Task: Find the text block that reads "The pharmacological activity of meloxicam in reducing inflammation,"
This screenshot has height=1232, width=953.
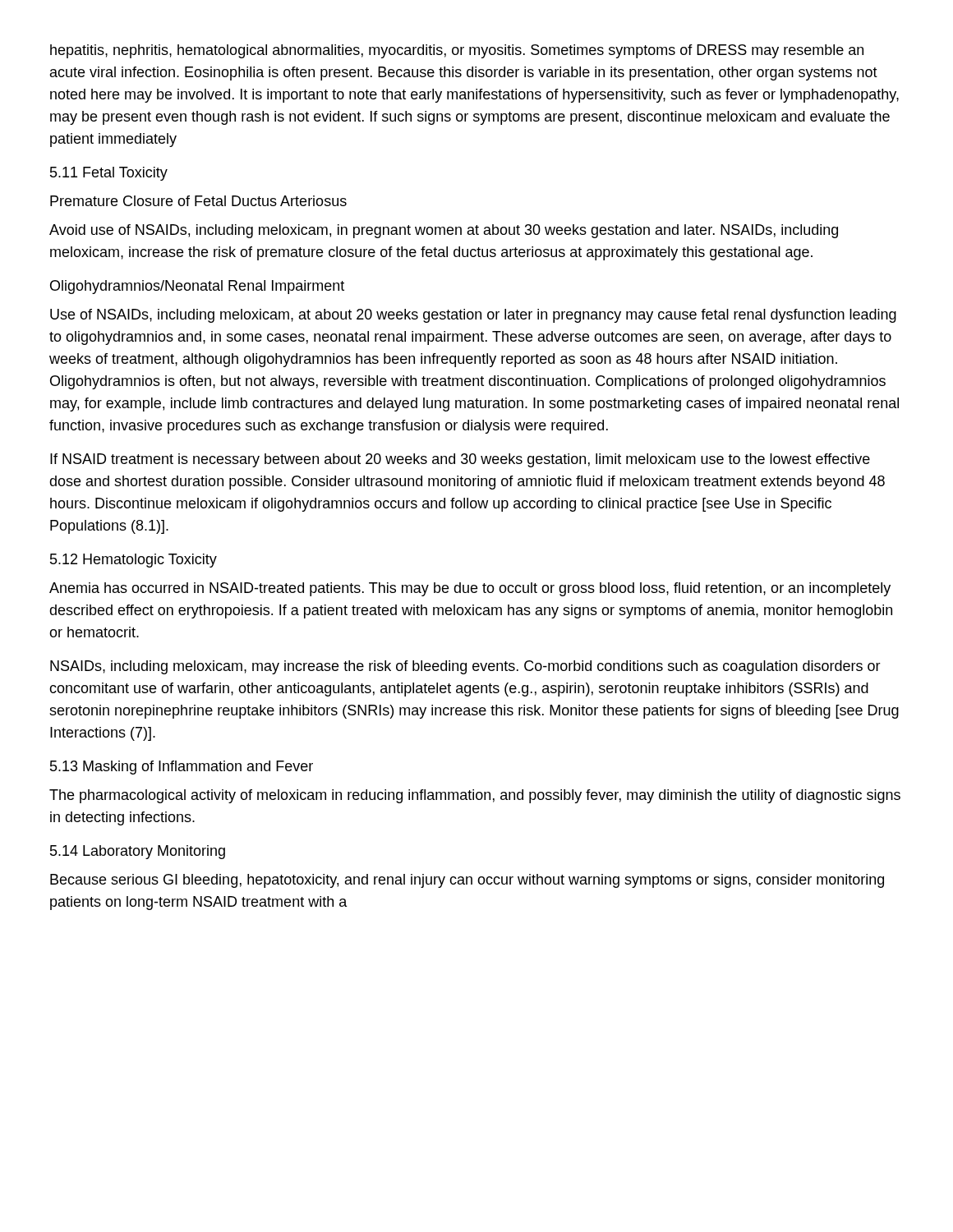Action: pyautogui.click(x=475, y=806)
